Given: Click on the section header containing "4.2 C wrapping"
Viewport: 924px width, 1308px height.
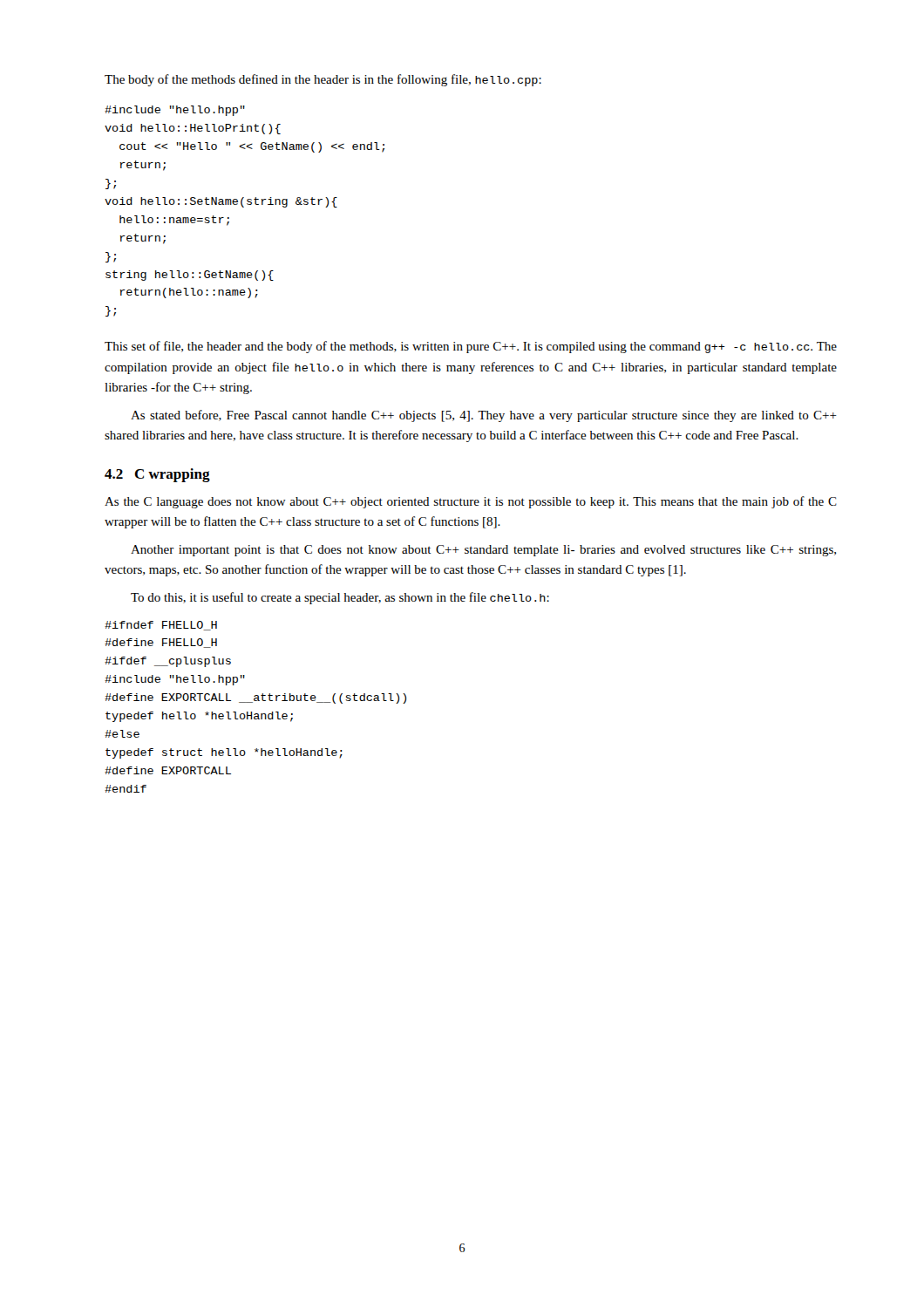Looking at the screenshot, I should 157,474.
